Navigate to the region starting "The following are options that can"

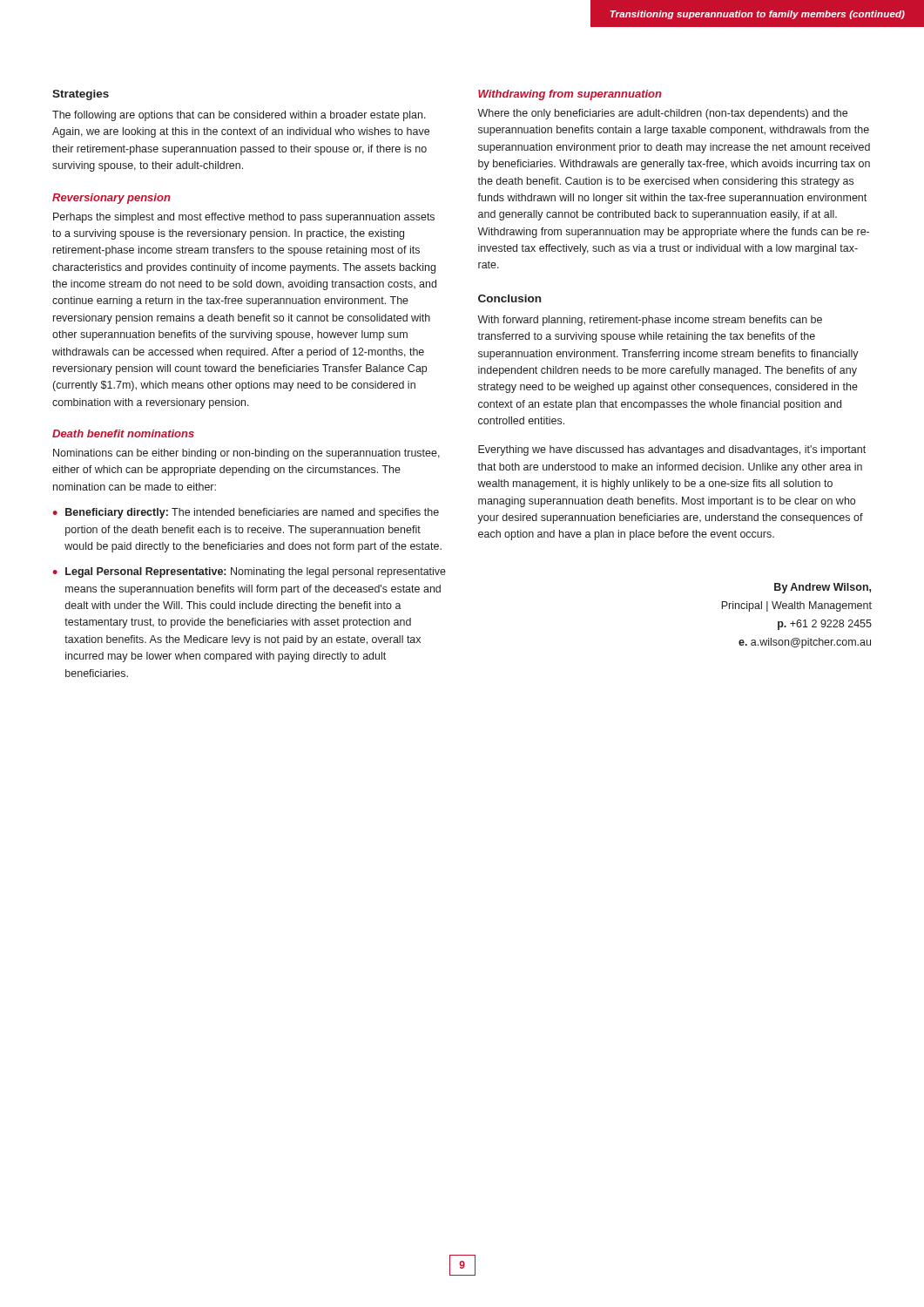pos(241,140)
